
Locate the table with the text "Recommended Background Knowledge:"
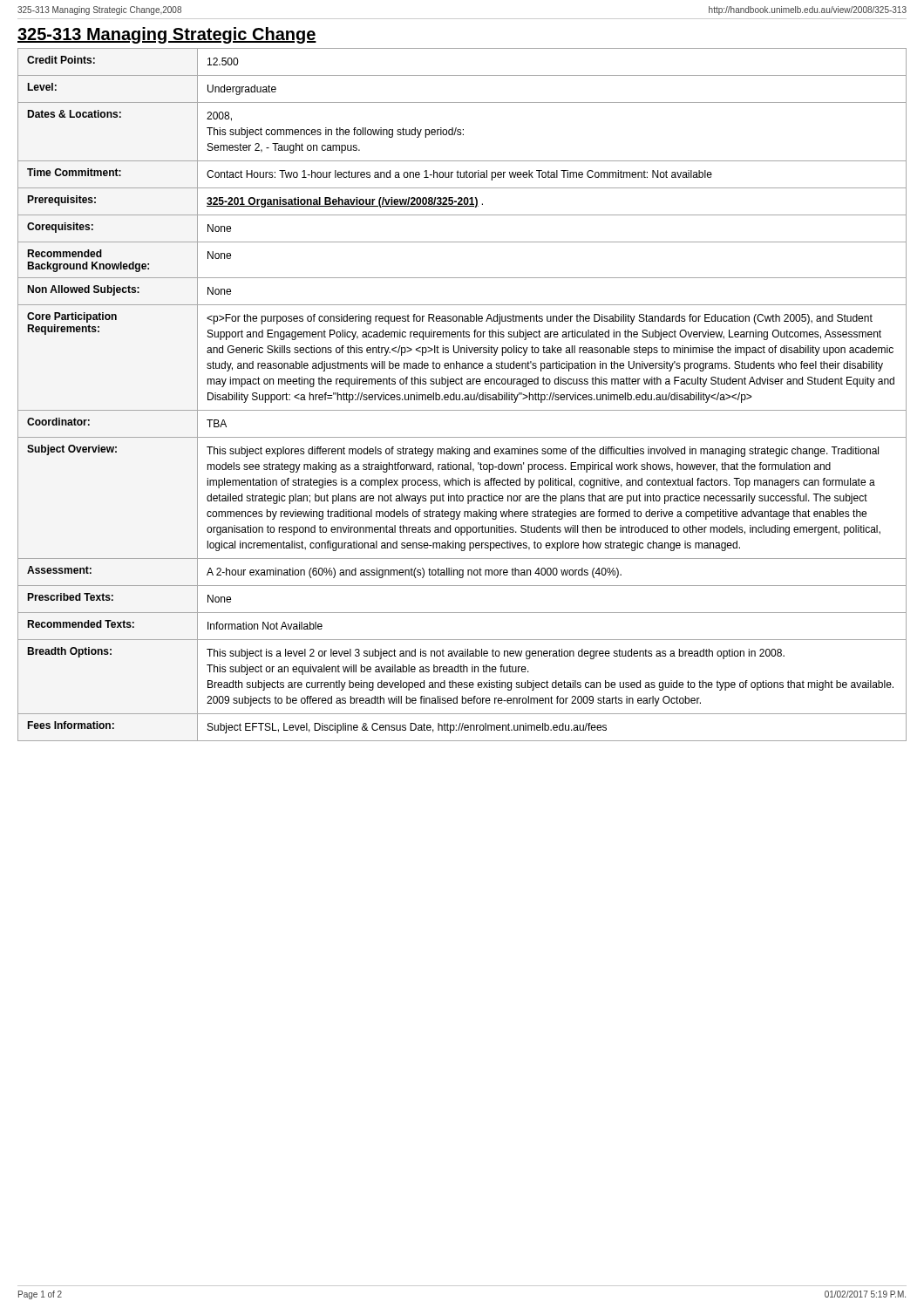(x=462, y=395)
